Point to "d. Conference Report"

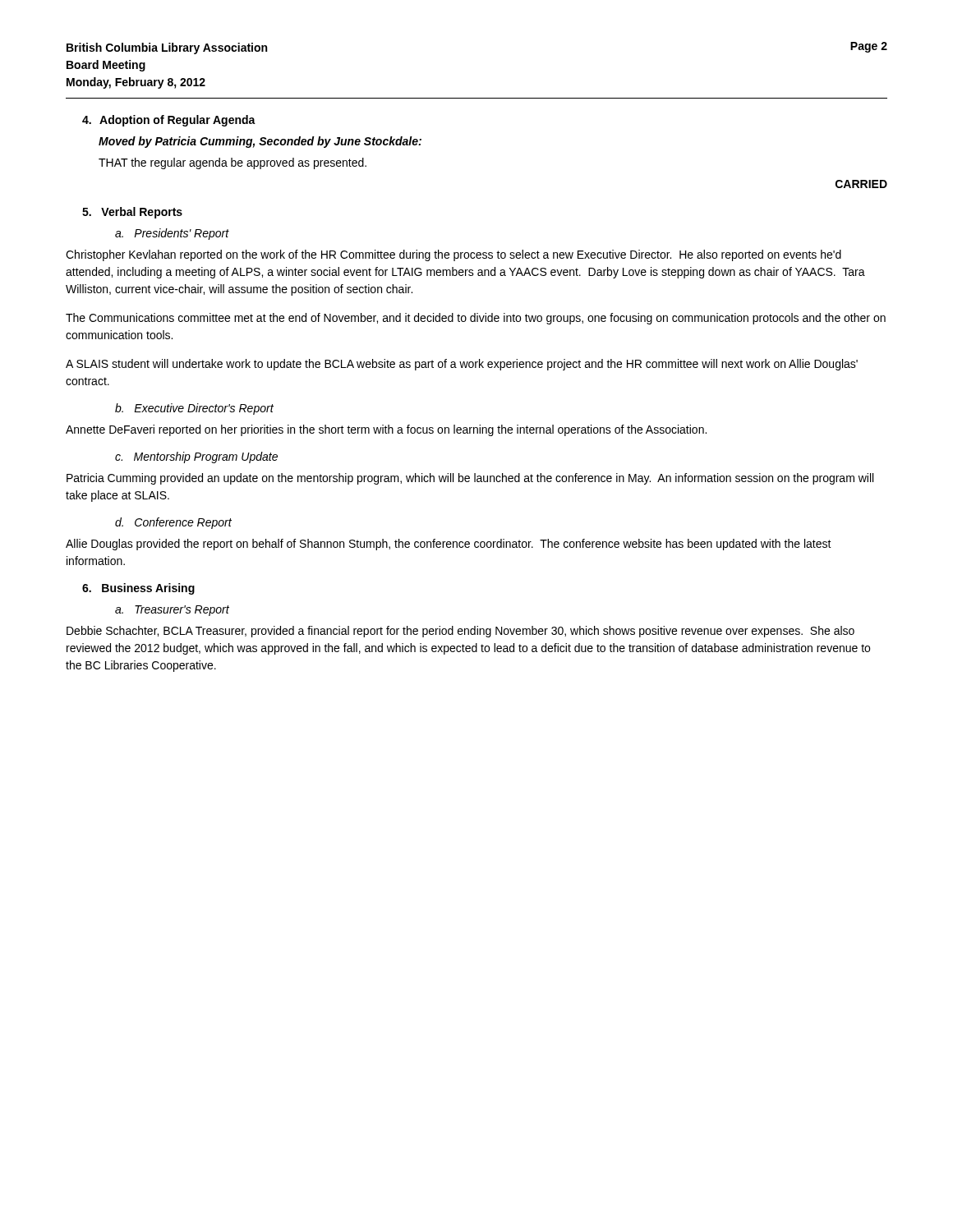click(173, 522)
